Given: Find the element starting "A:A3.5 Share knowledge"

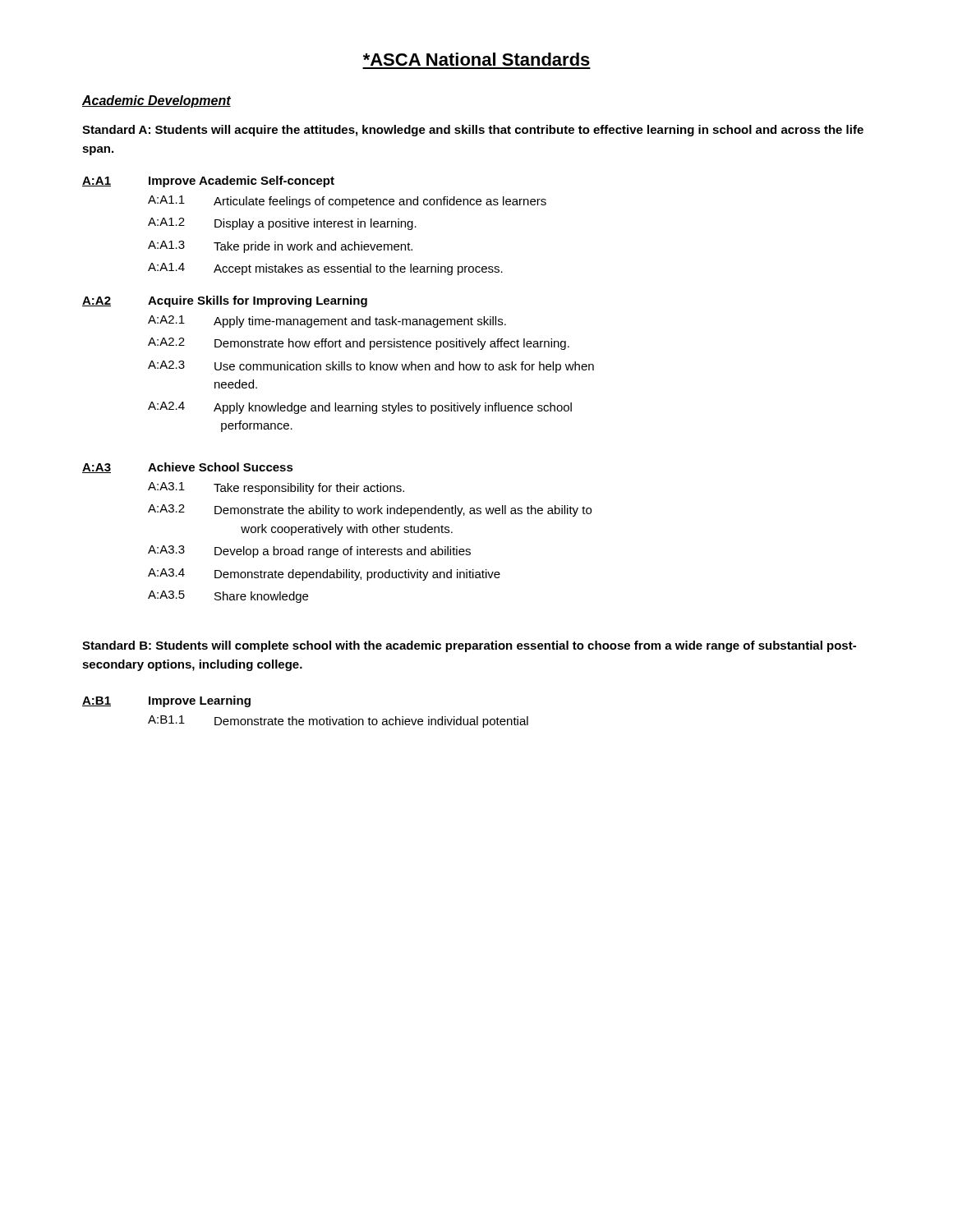Looking at the screenshot, I should point(228,597).
